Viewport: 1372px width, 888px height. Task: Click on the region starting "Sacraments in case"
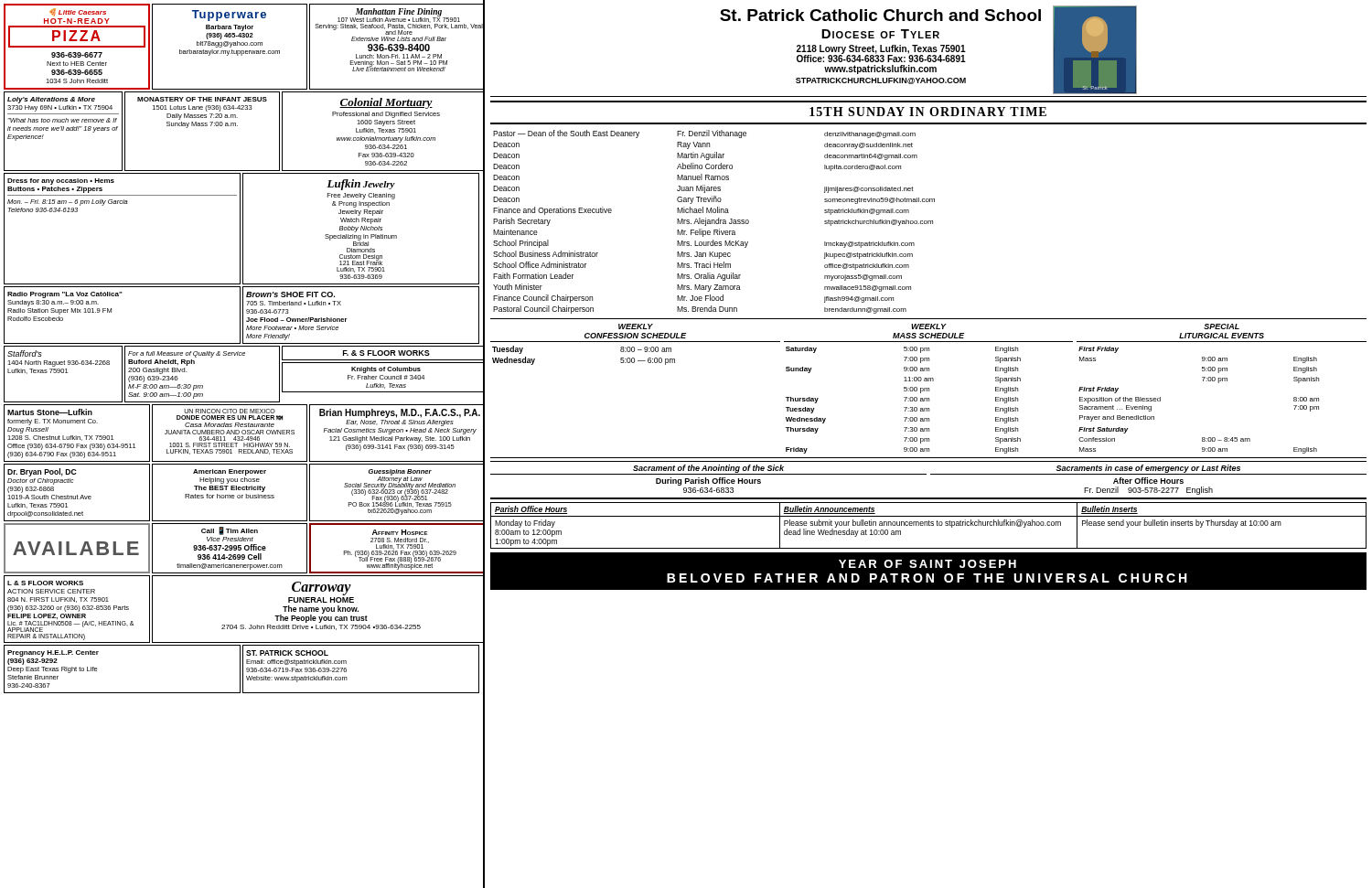pos(1148,468)
